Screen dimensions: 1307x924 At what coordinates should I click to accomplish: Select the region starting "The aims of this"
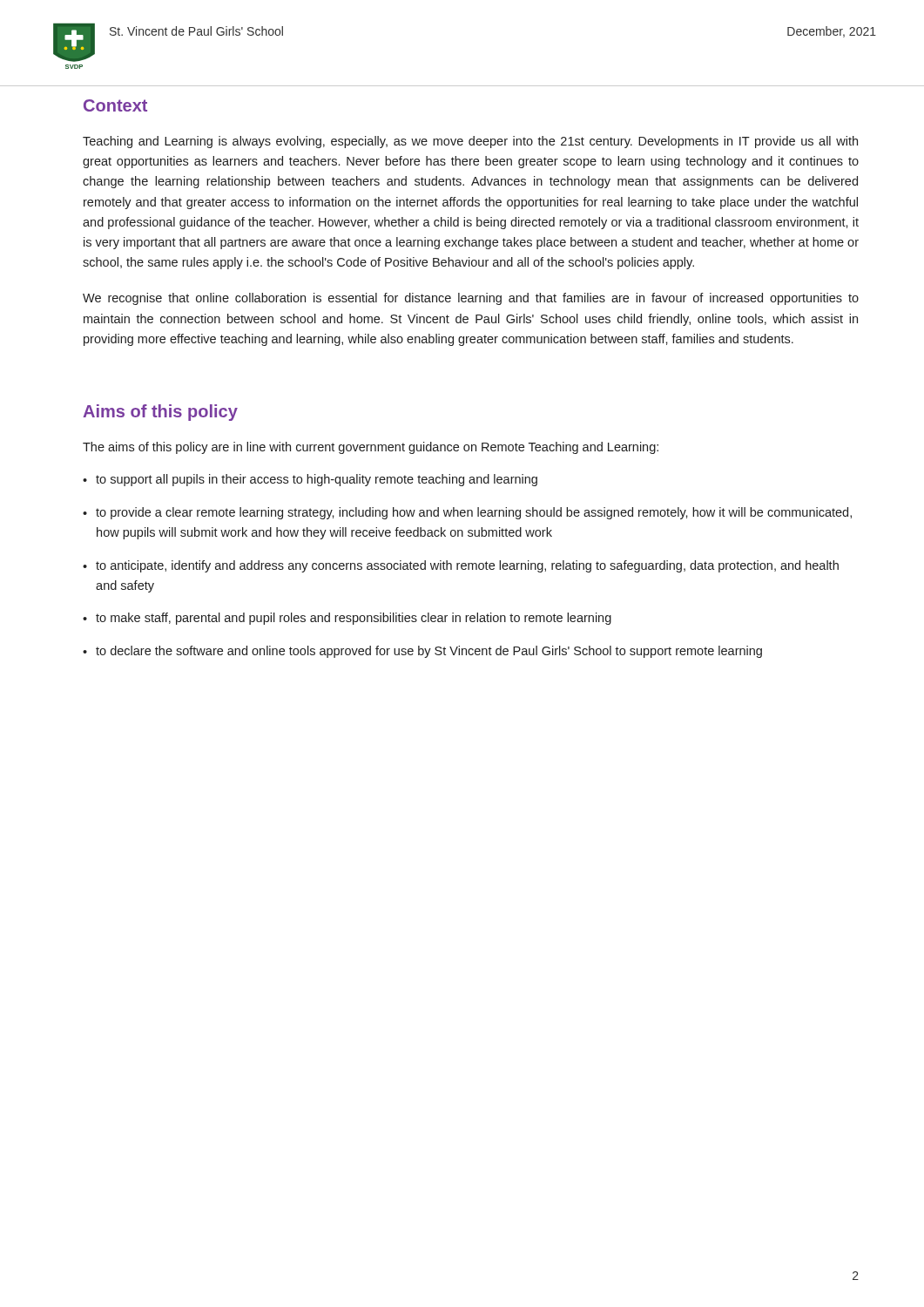point(371,447)
